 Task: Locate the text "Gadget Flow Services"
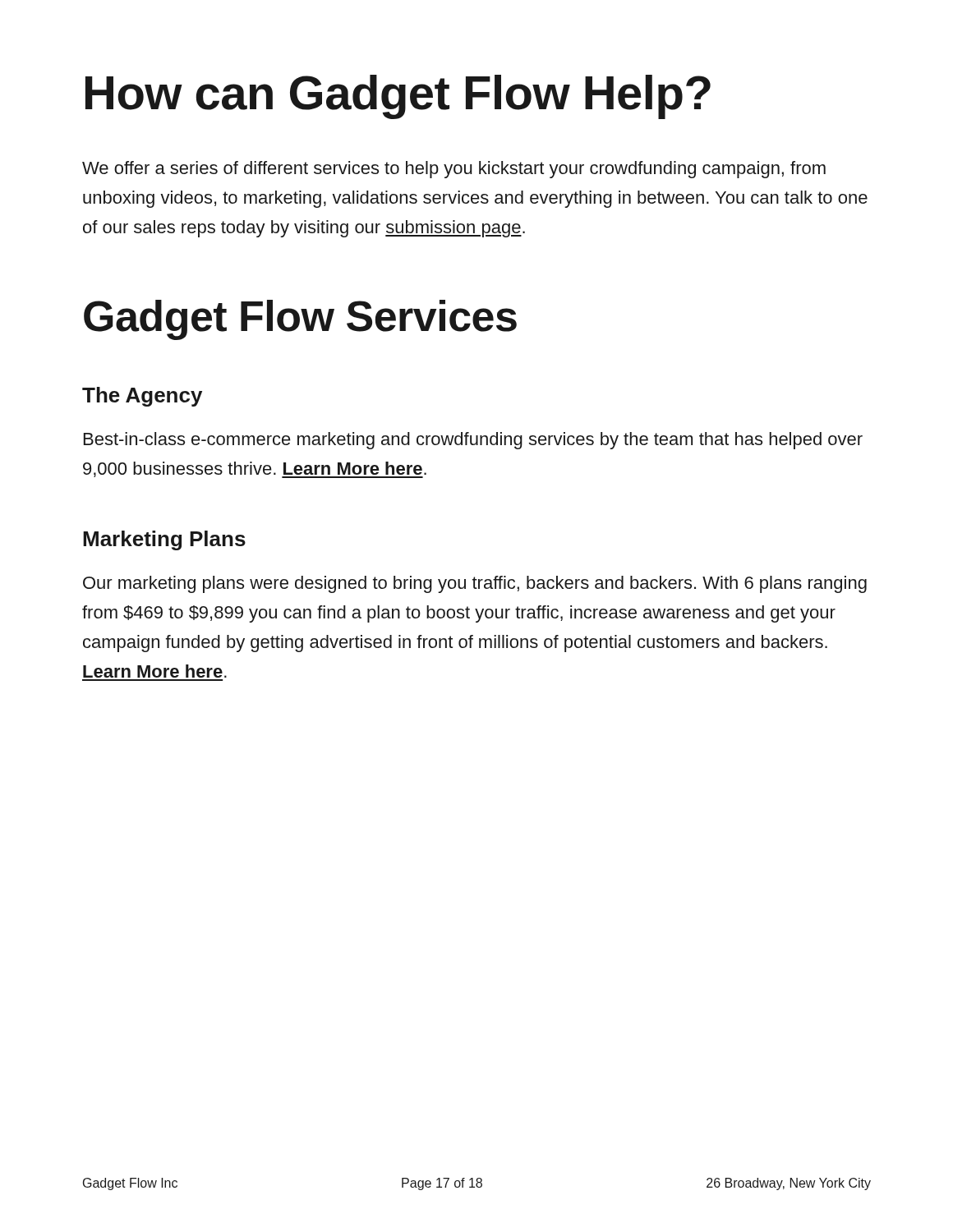pos(476,317)
